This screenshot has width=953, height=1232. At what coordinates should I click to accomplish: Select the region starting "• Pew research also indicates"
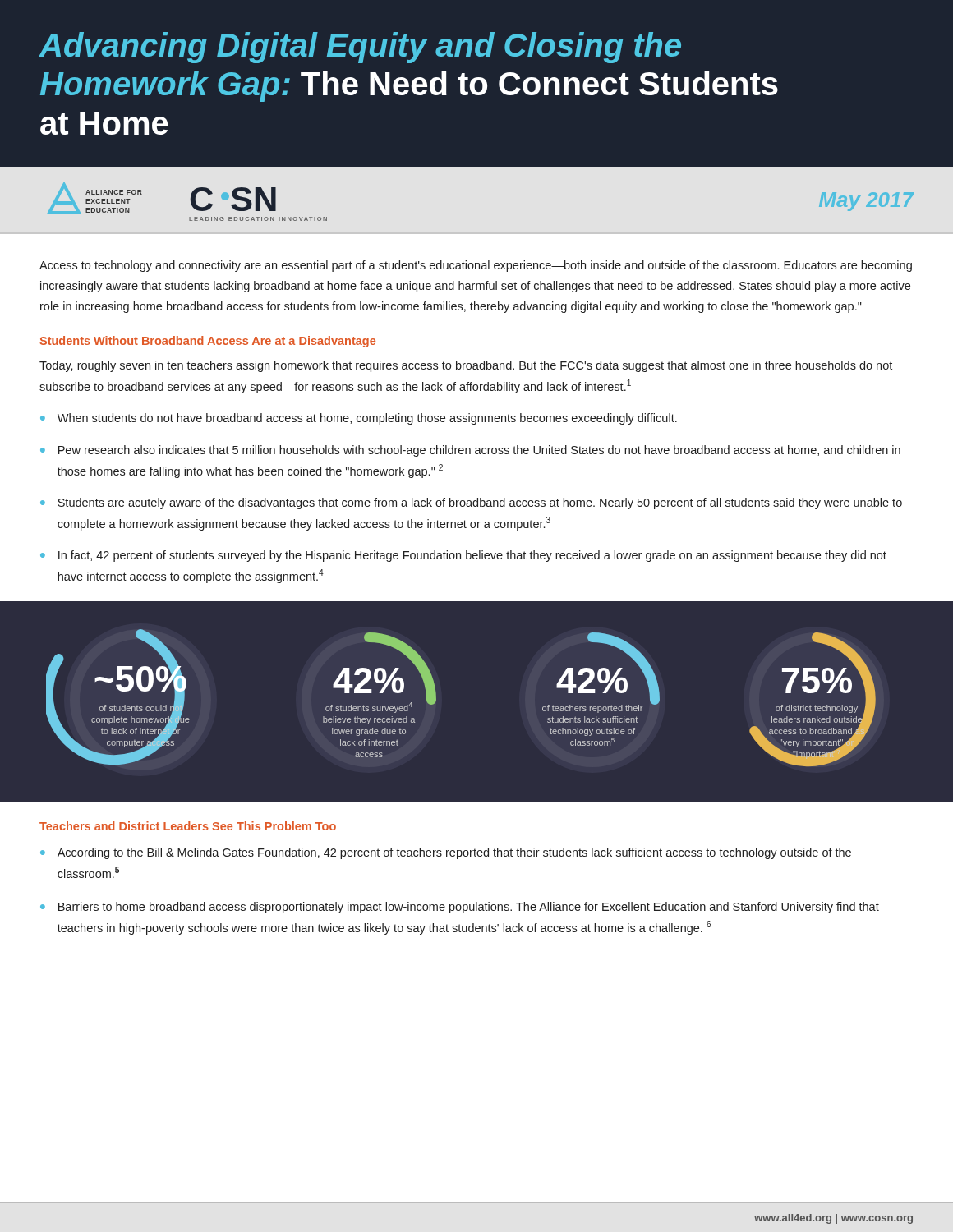coord(476,461)
